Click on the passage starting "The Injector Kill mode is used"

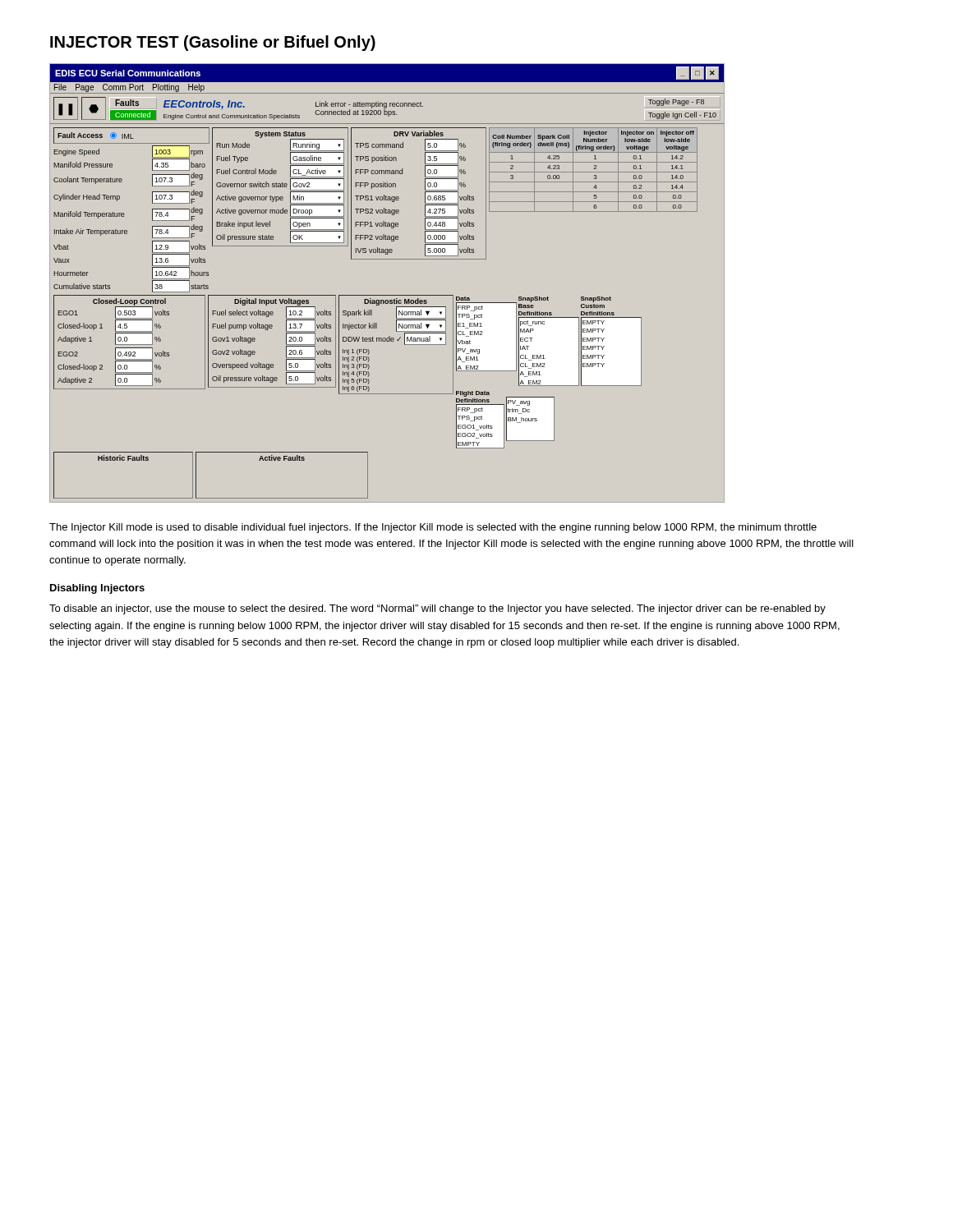451,543
